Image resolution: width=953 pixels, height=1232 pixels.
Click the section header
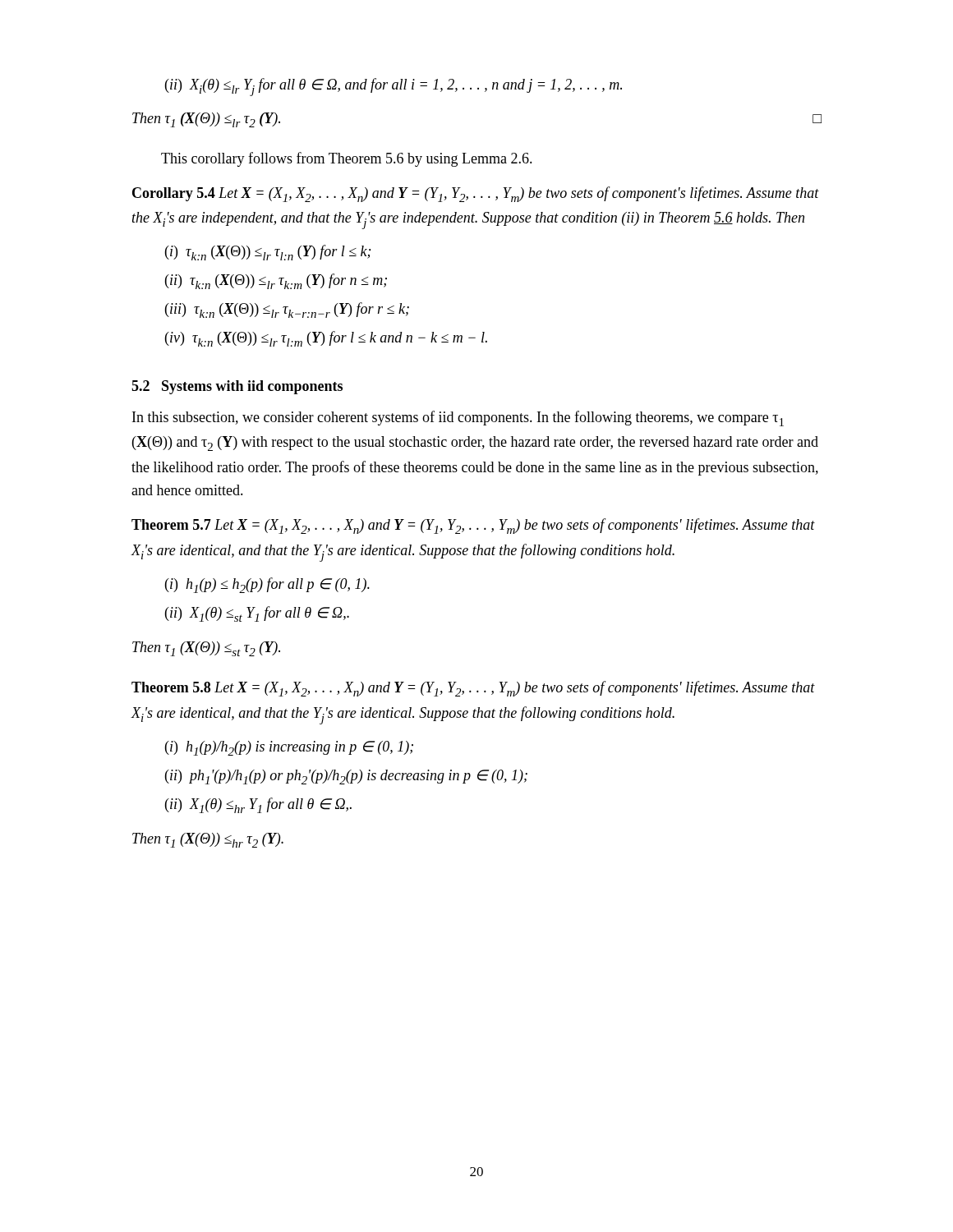[x=237, y=386]
